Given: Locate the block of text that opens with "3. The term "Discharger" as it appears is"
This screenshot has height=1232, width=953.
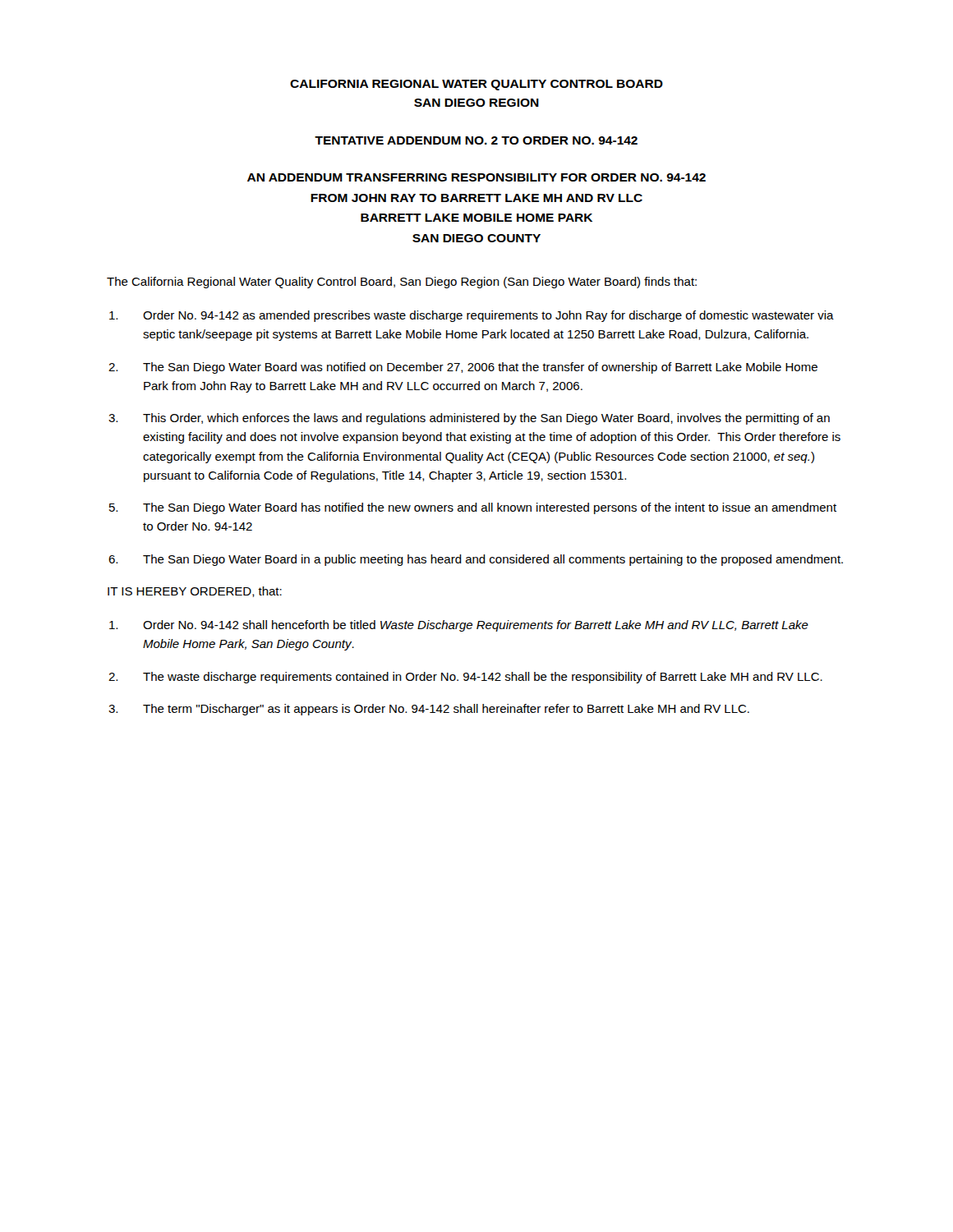Looking at the screenshot, I should [x=476, y=708].
